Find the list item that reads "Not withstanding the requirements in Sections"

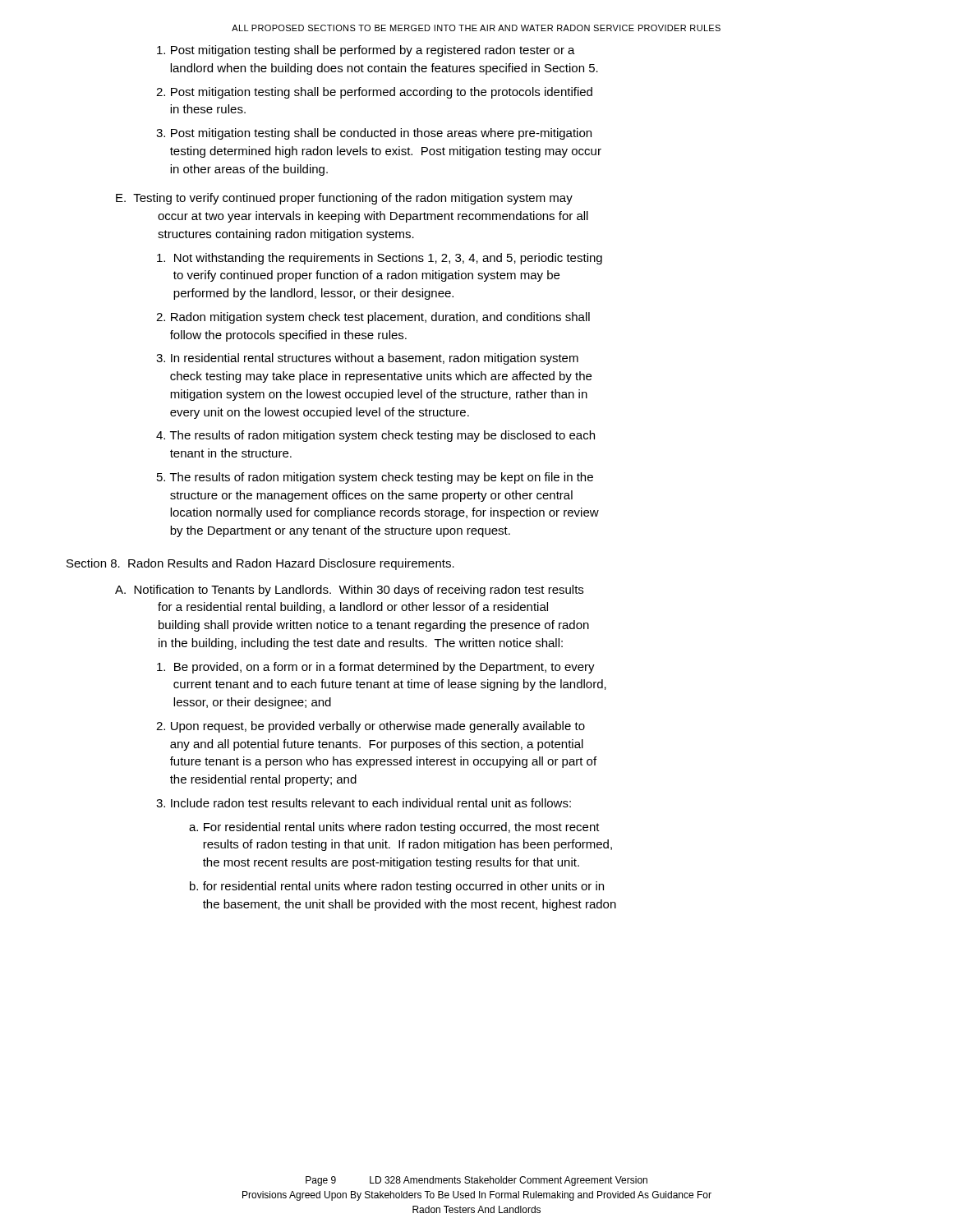379,275
